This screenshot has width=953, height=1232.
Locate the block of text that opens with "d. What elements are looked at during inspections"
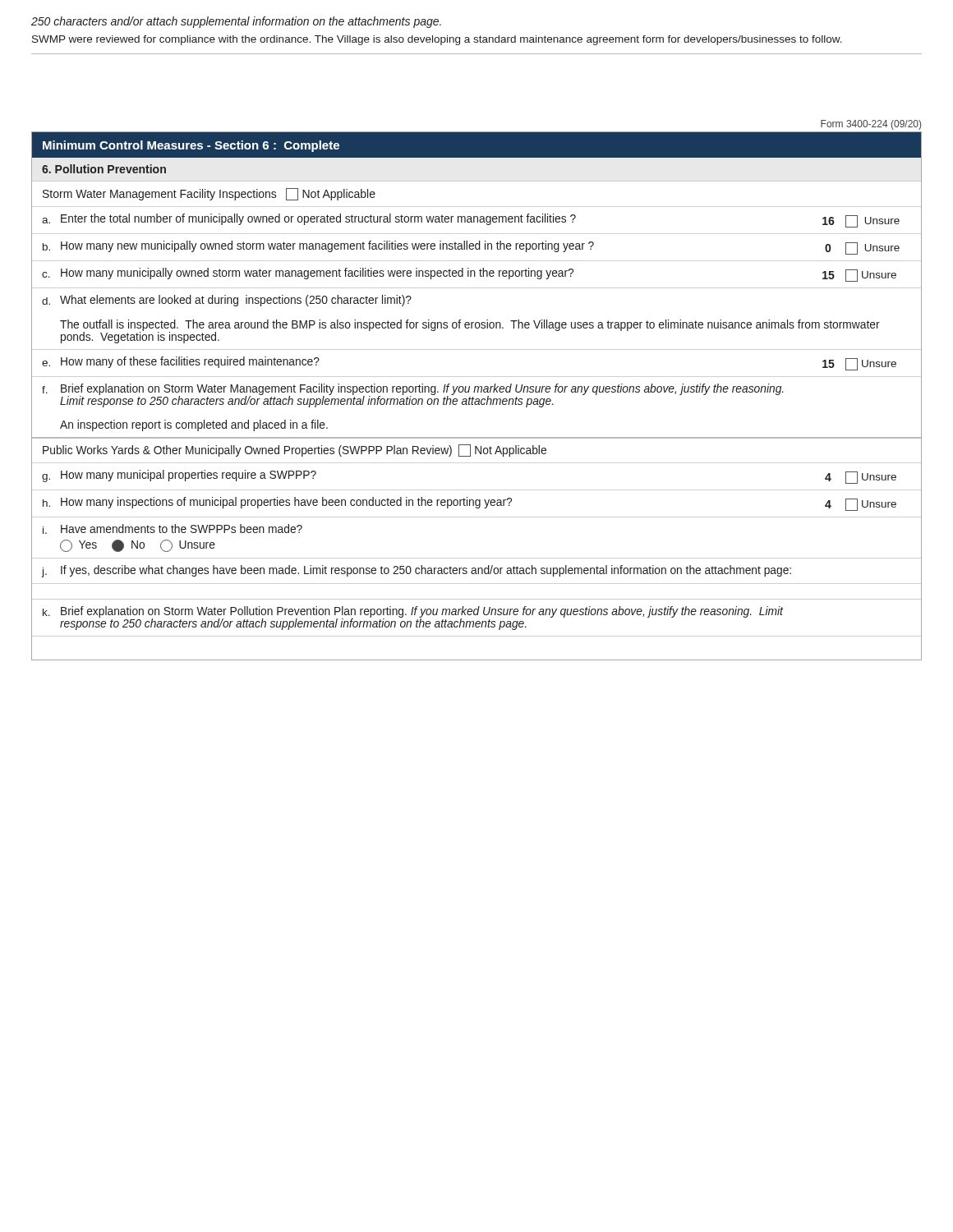click(227, 301)
